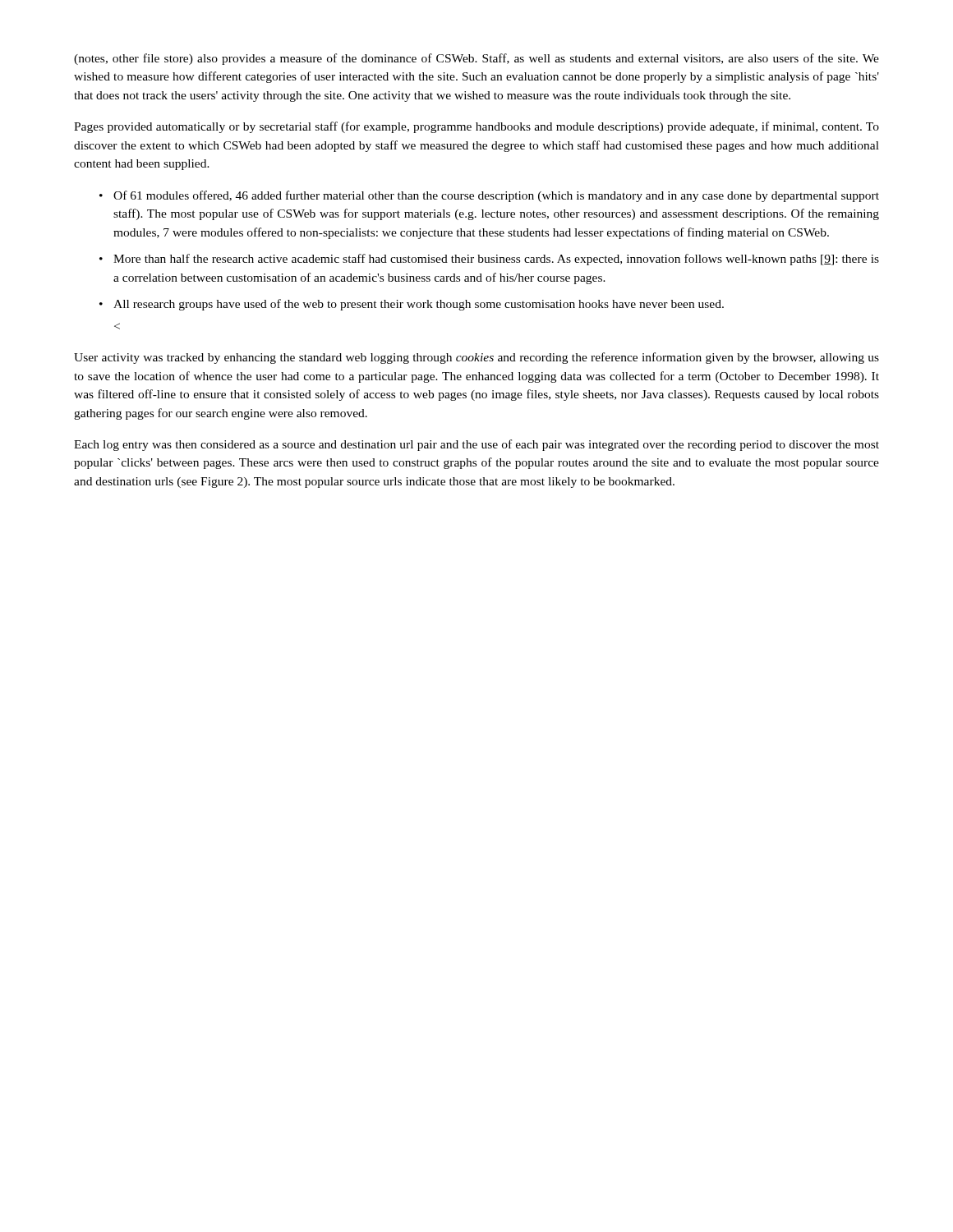Click on the region starting "More than half"
Screen dimensions: 1232x953
496,268
